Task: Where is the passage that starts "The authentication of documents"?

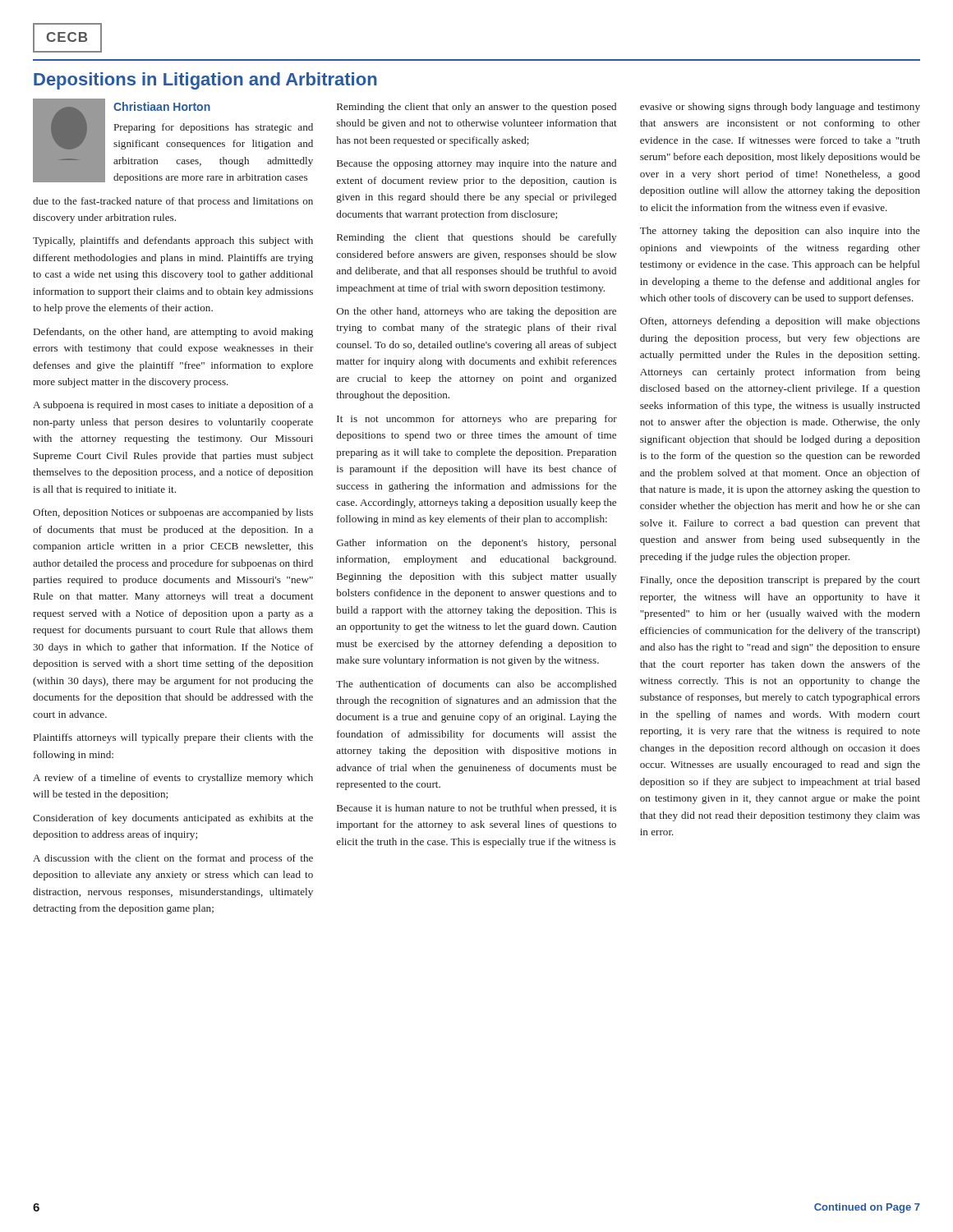Action: click(x=476, y=734)
